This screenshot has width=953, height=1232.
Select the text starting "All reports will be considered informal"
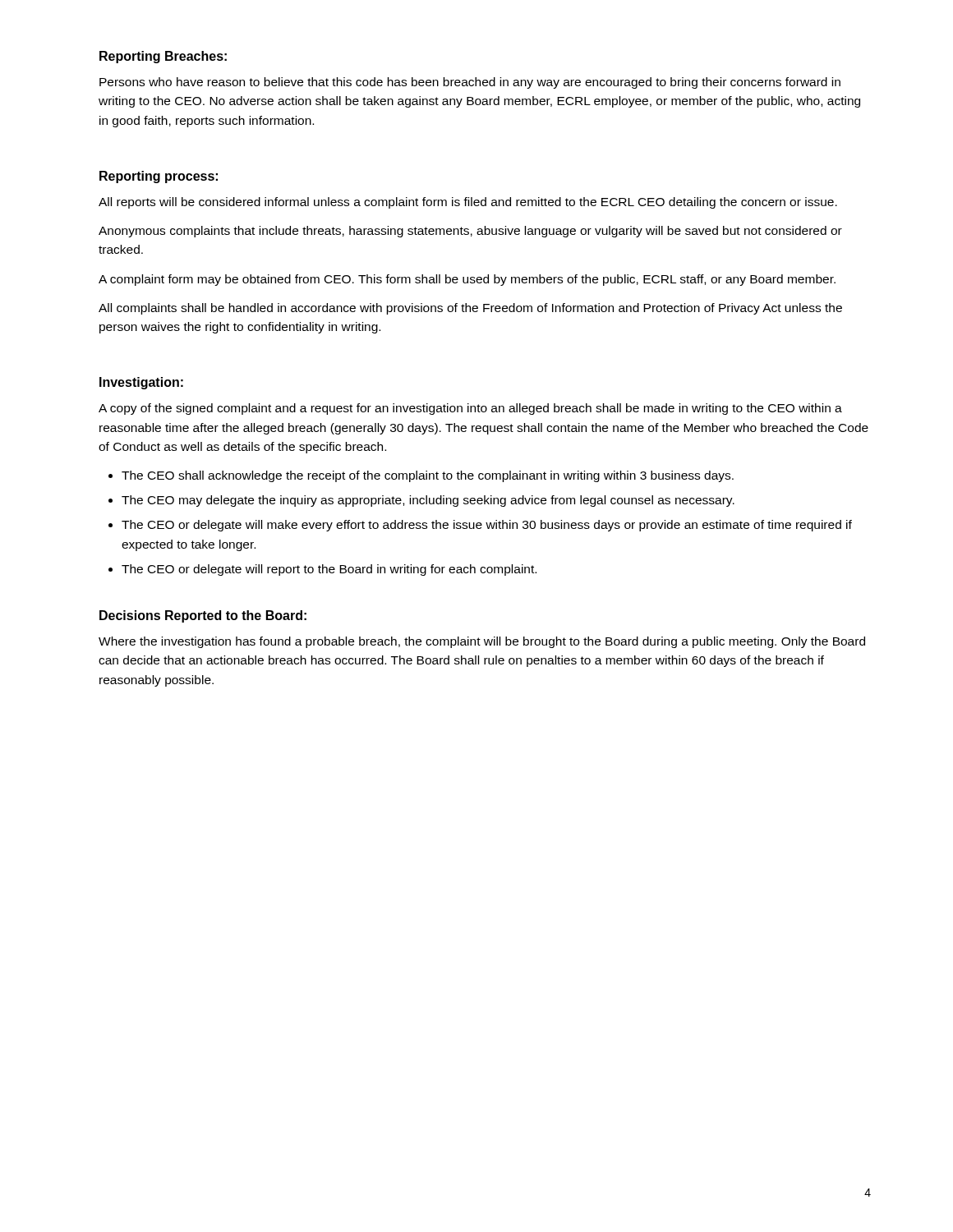click(468, 201)
